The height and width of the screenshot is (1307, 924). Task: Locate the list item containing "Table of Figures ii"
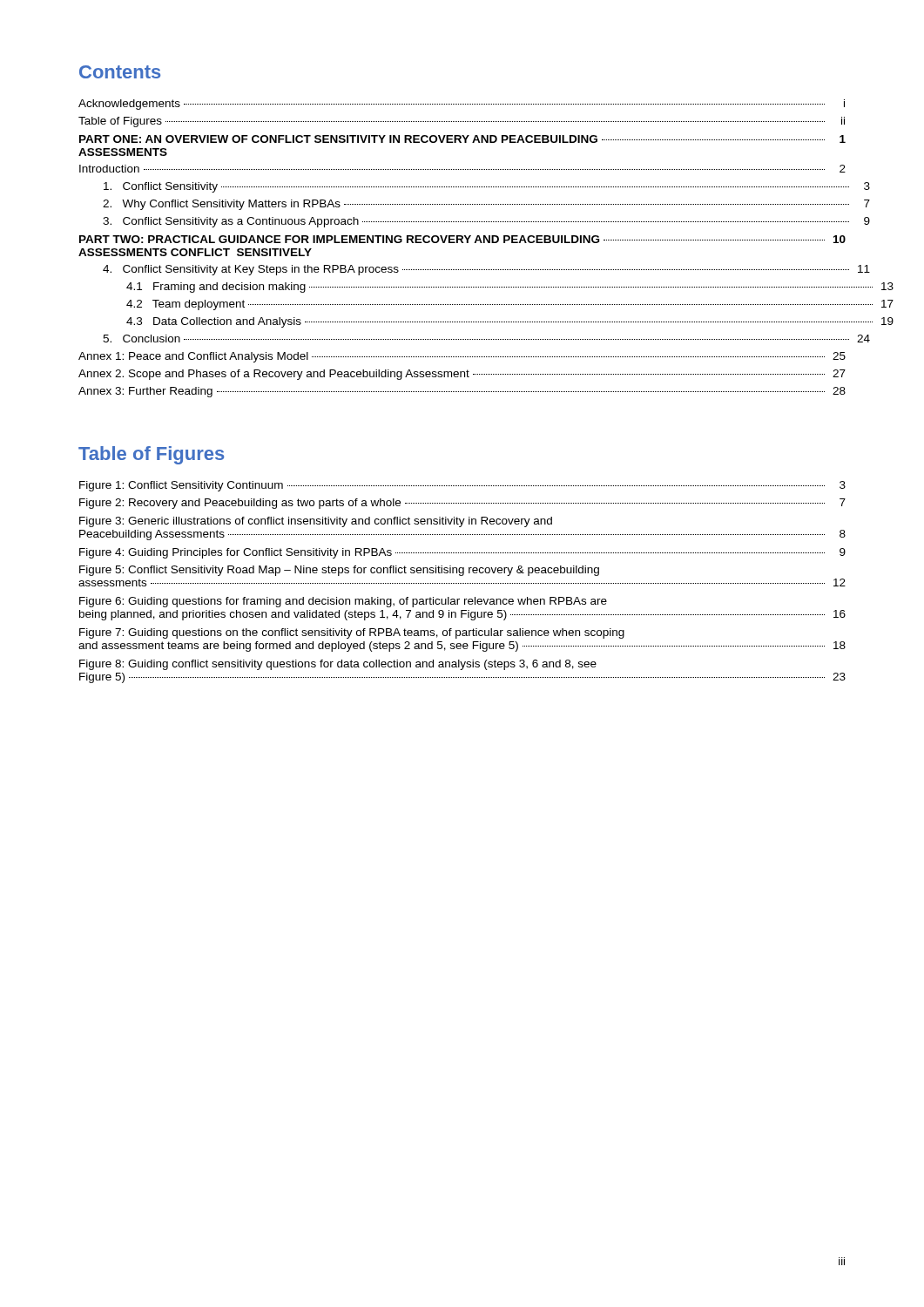pyautogui.click(x=462, y=120)
